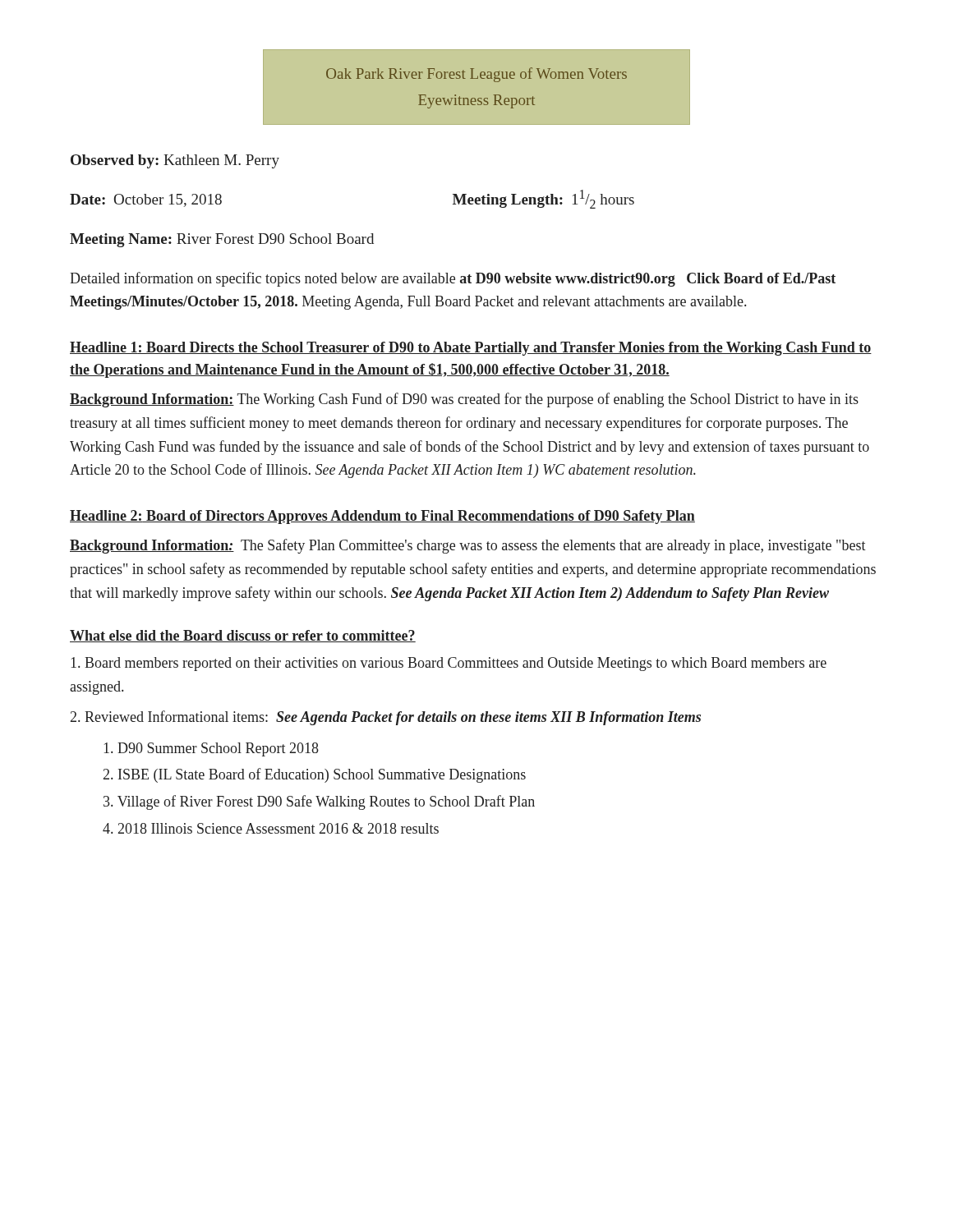Find the text with the text "Observed by: Kathleen M. Perry"
This screenshot has width=953, height=1232.
175,160
